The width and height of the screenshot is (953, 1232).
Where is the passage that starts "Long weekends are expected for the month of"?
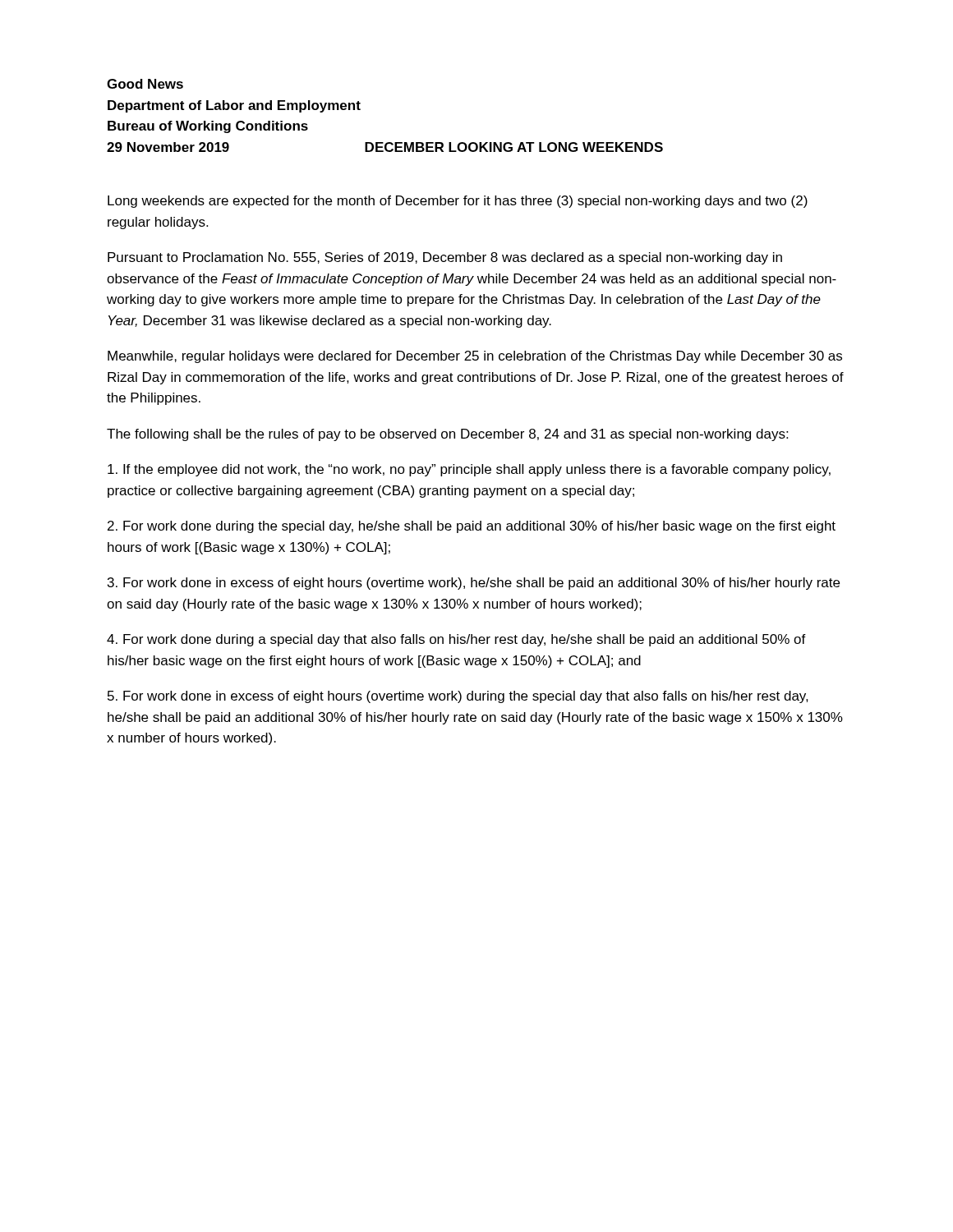coord(457,211)
